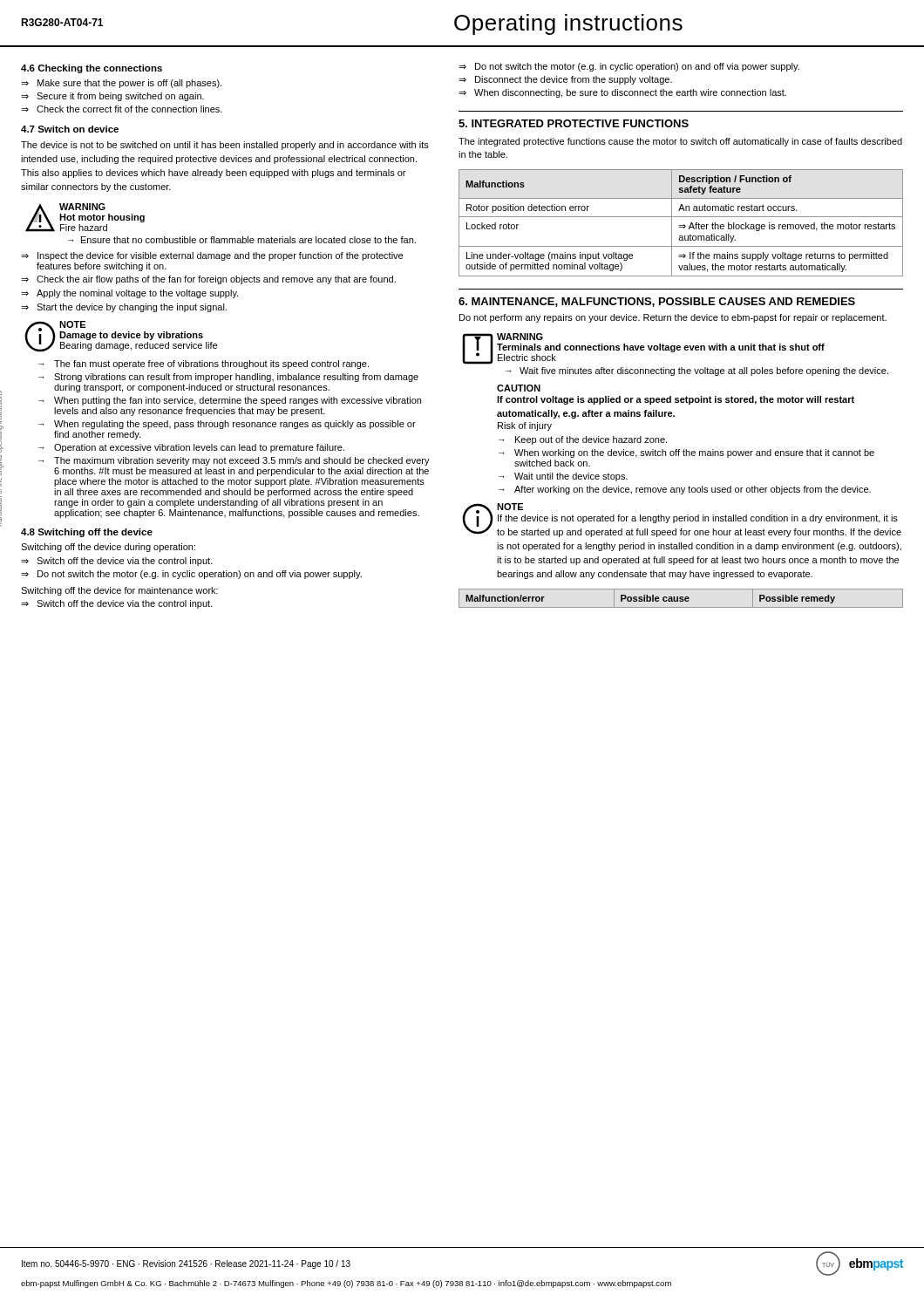Click on the list item that reads "⇒Secure it from being"
Viewport: 924px width, 1308px height.
click(113, 96)
